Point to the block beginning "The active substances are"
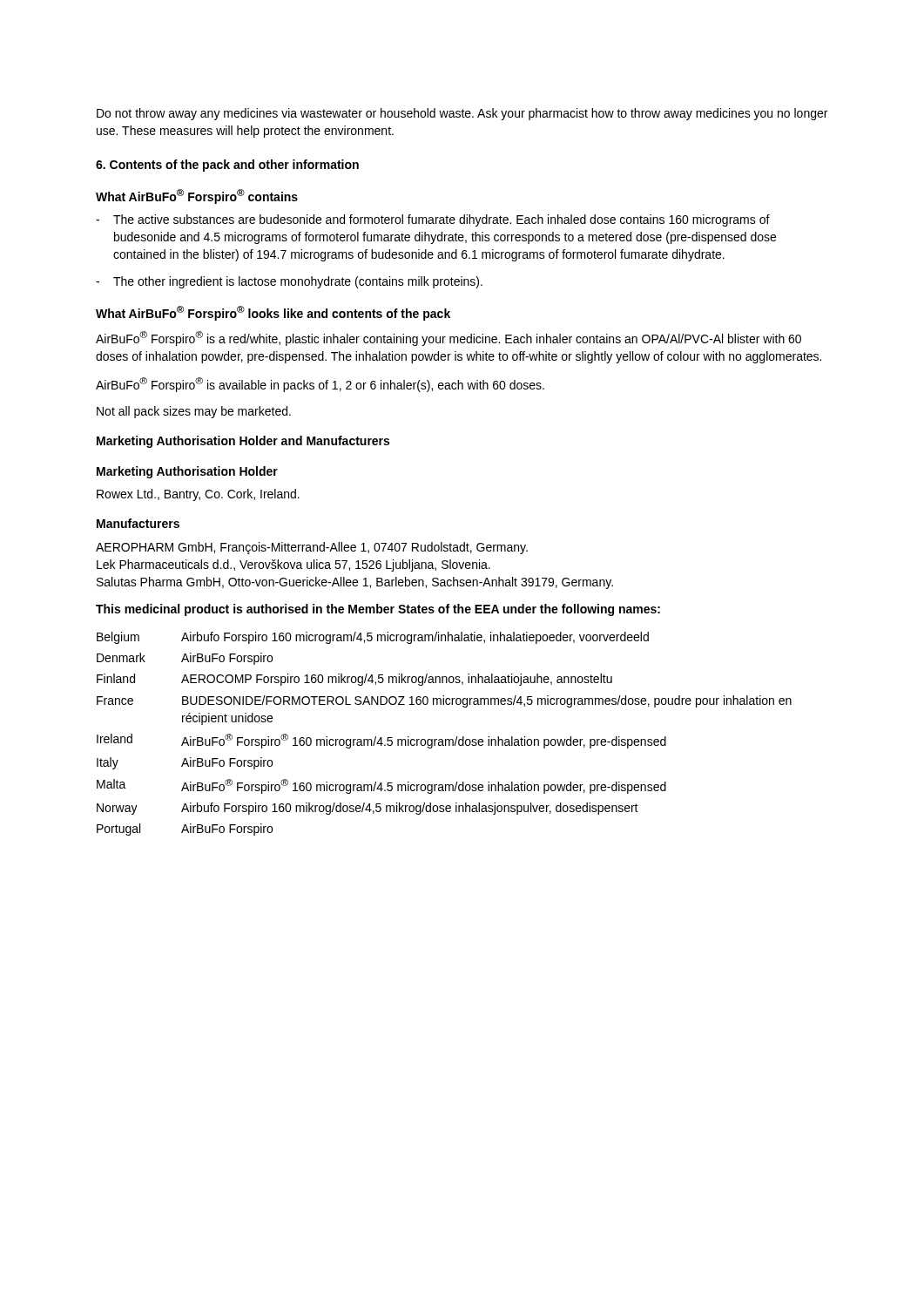Viewport: 924px width, 1307px height. 462,237
